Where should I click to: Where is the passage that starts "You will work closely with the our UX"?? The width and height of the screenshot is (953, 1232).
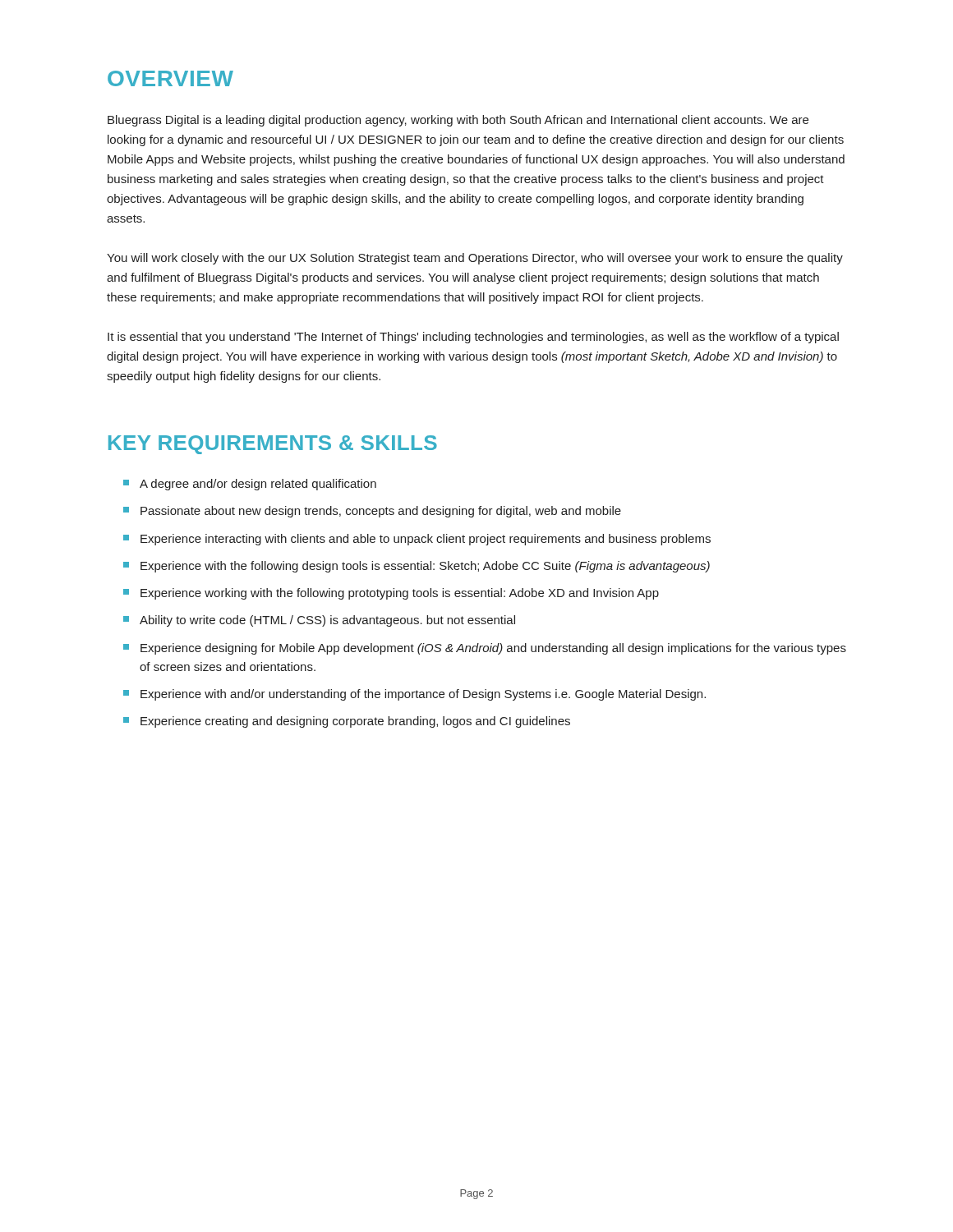pos(476,278)
